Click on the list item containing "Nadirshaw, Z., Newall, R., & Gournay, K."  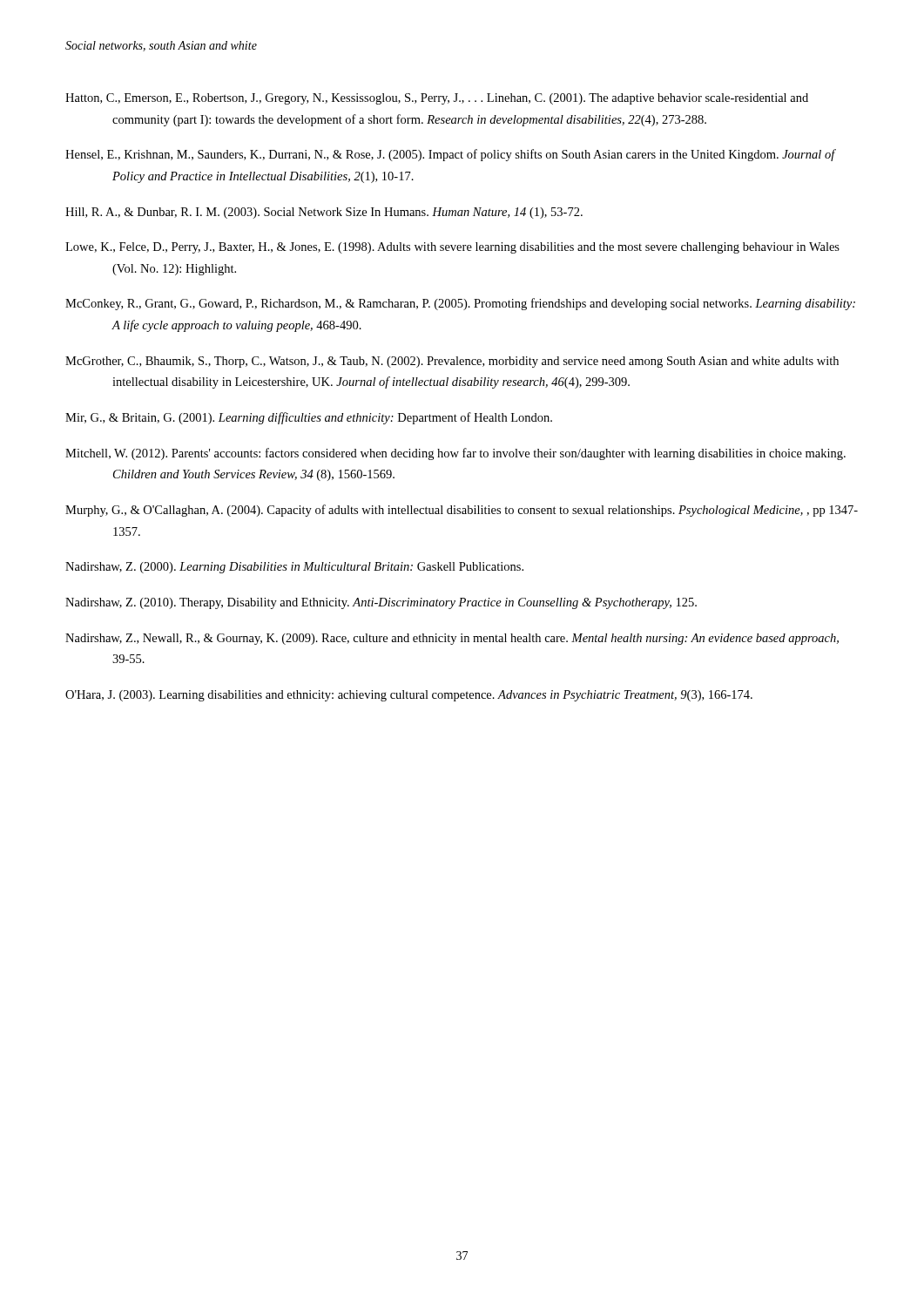(x=452, y=648)
